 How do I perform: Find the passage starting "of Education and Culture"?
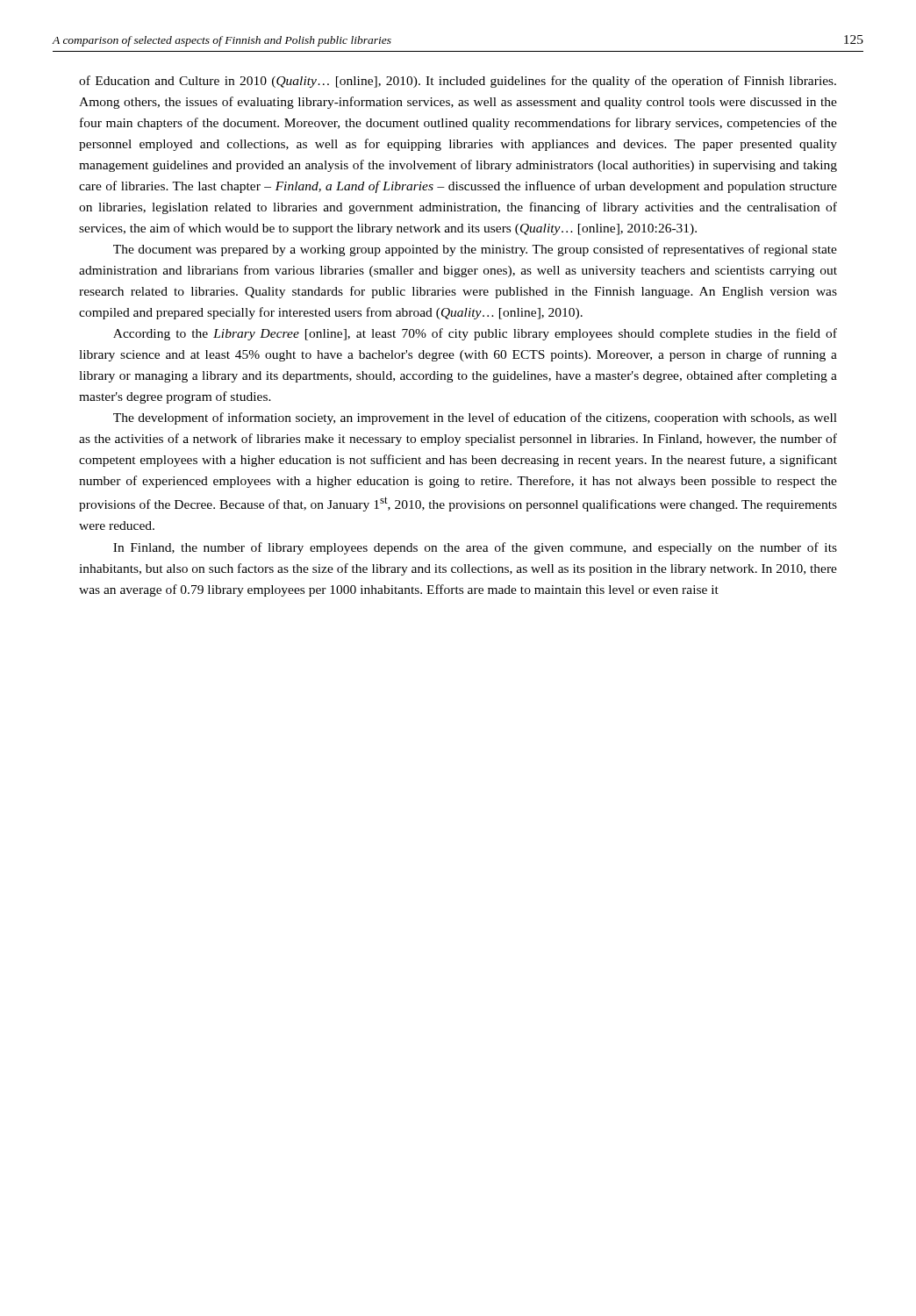pos(458,154)
